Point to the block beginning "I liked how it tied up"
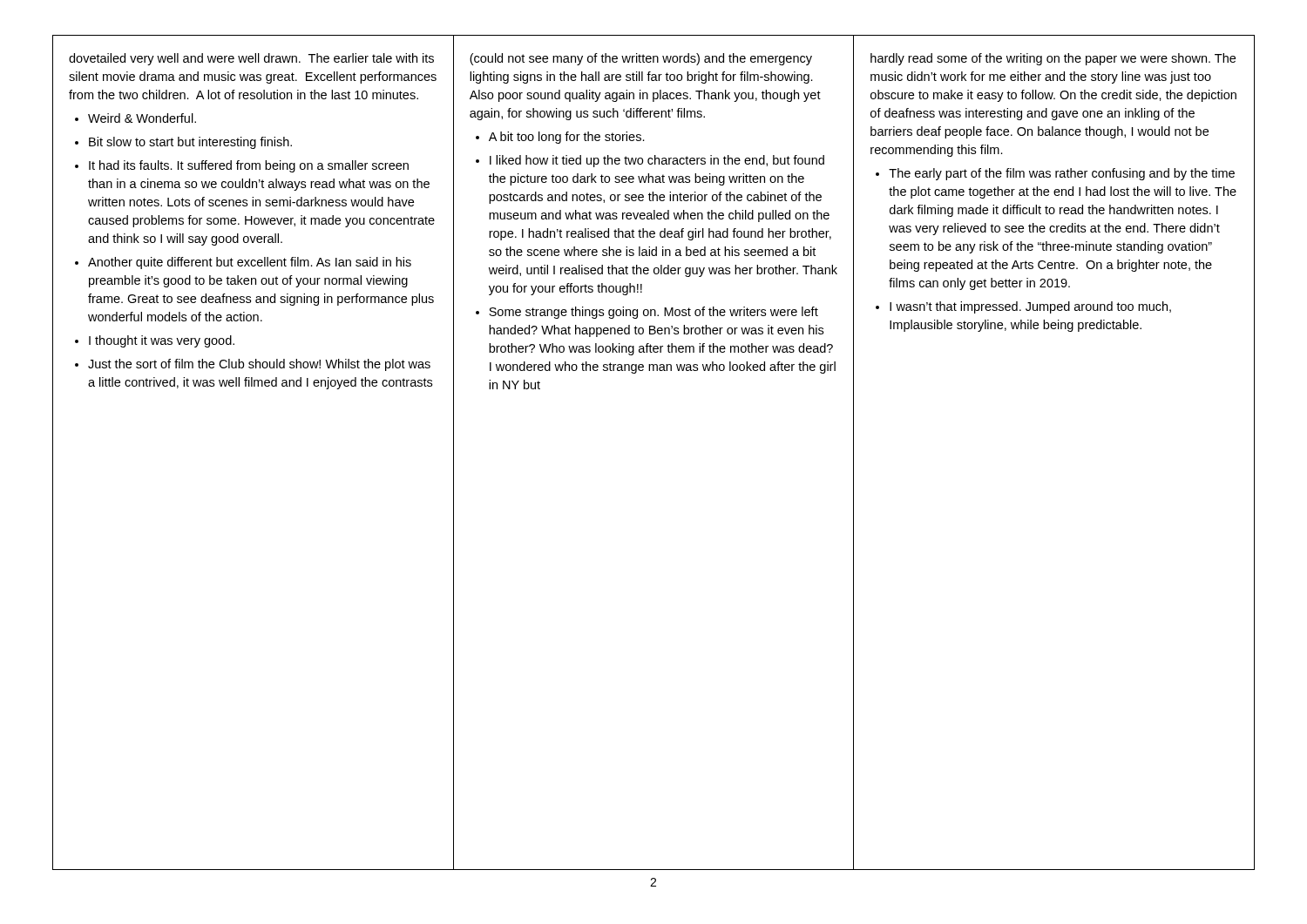Screen dimensions: 924x1307 point(663,224)
